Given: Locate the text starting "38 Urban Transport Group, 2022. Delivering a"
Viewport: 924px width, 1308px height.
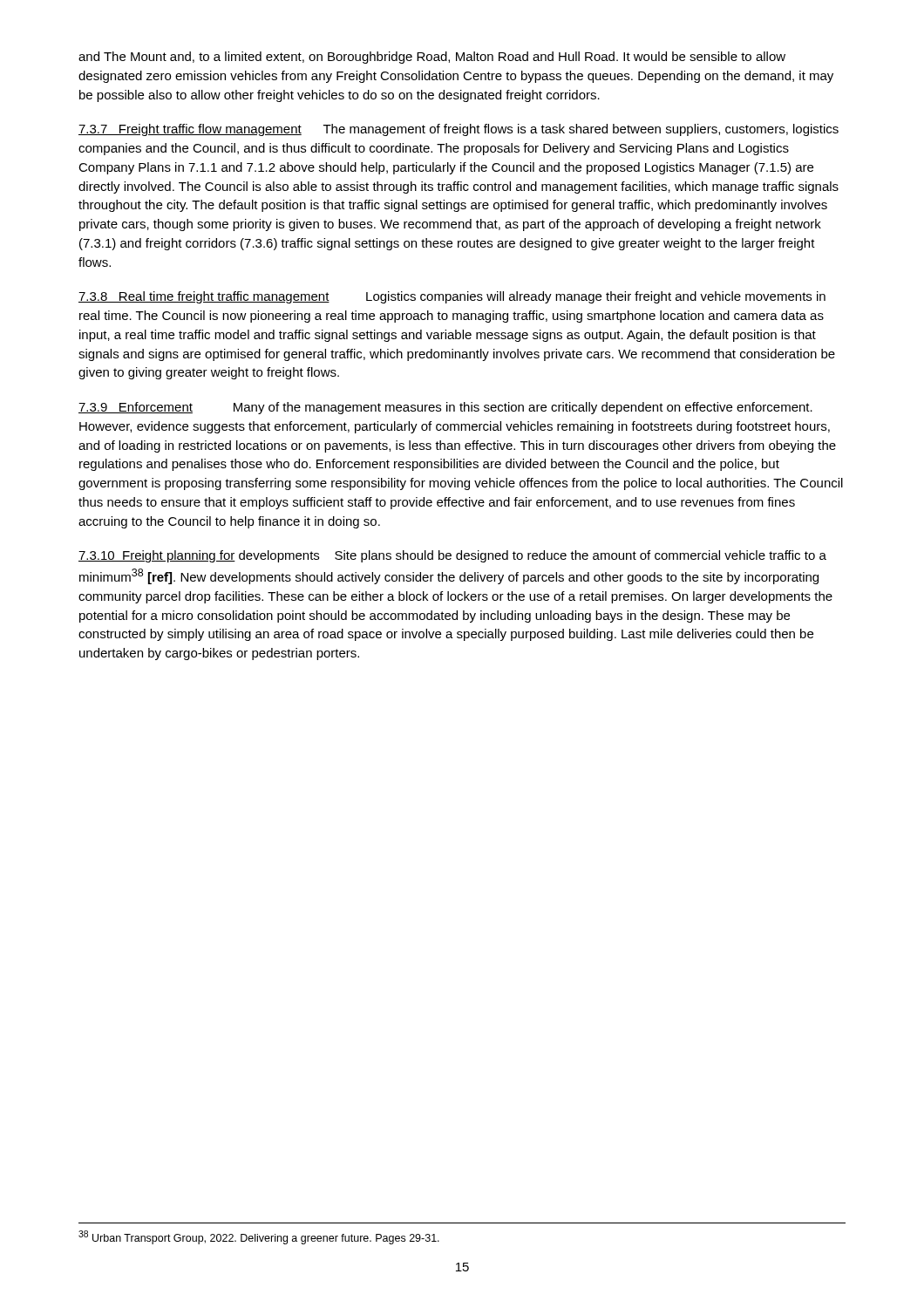Looking at the screenshot, I should tap(259, 1237).
